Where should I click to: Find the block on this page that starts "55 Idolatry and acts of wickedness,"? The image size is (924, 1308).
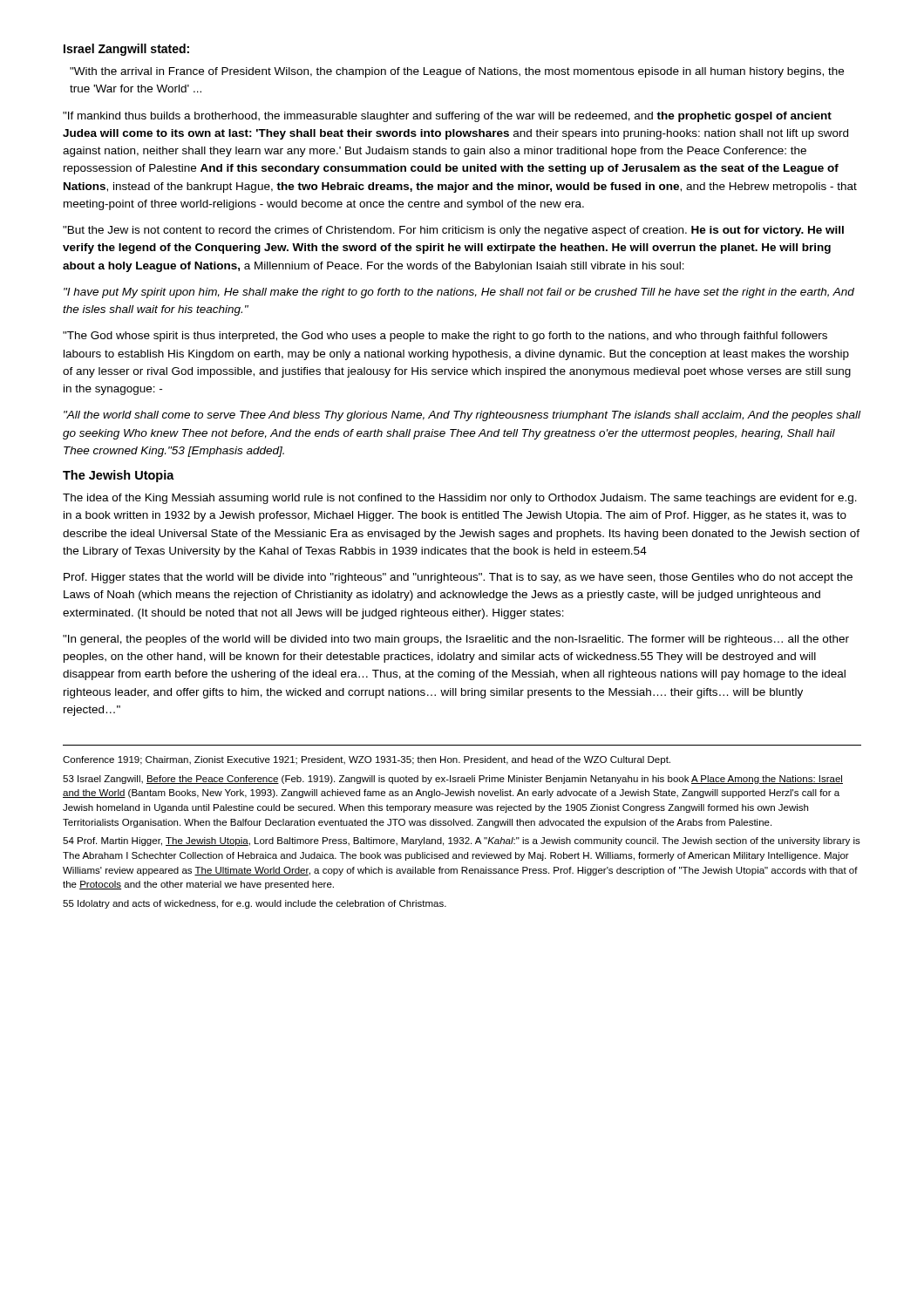[x=255, y=903]
